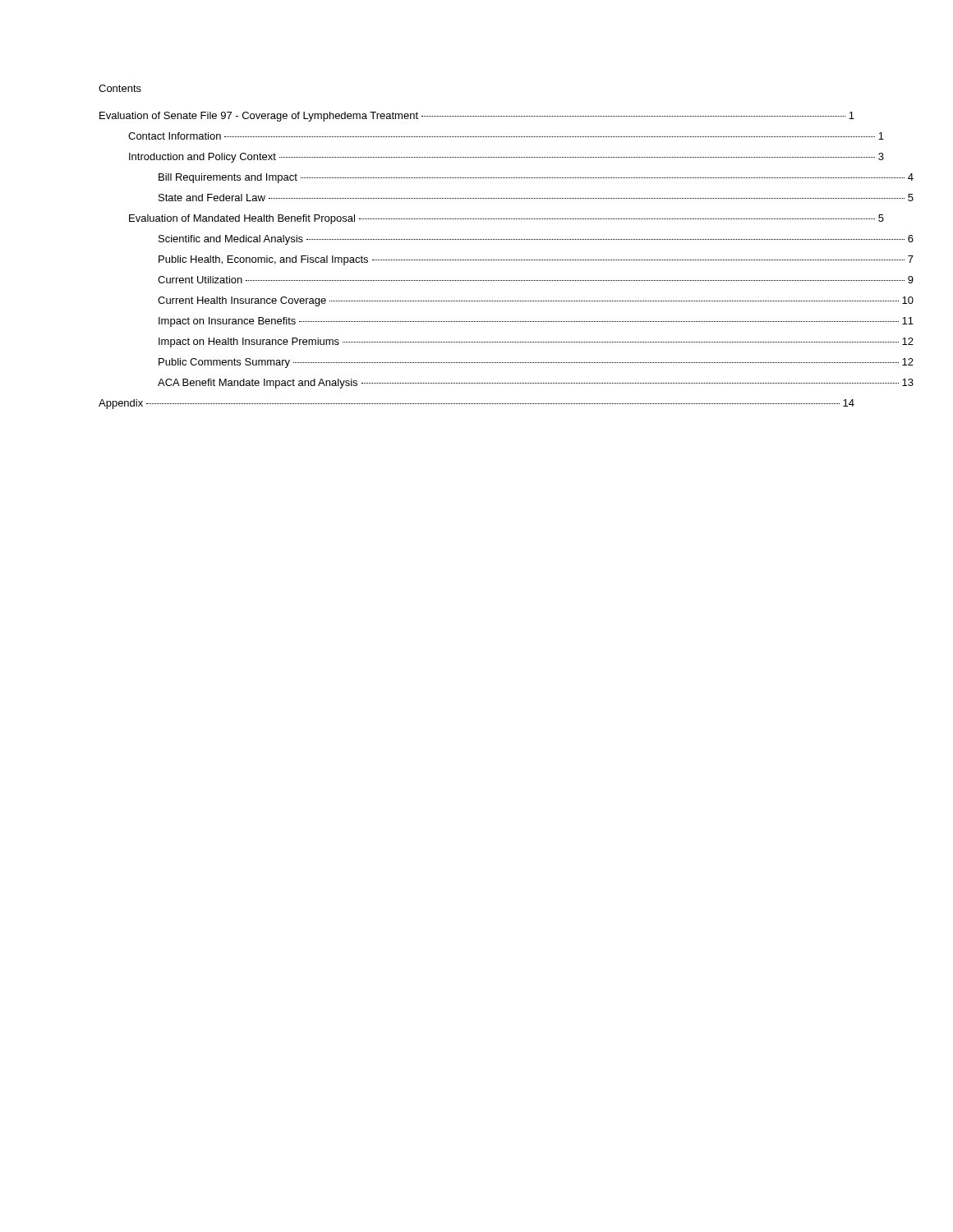This screenshot has width=953, height=1232.
Task: Click where it says "Current Health Insurance Coverage 10"
Action: pos(536,300)
